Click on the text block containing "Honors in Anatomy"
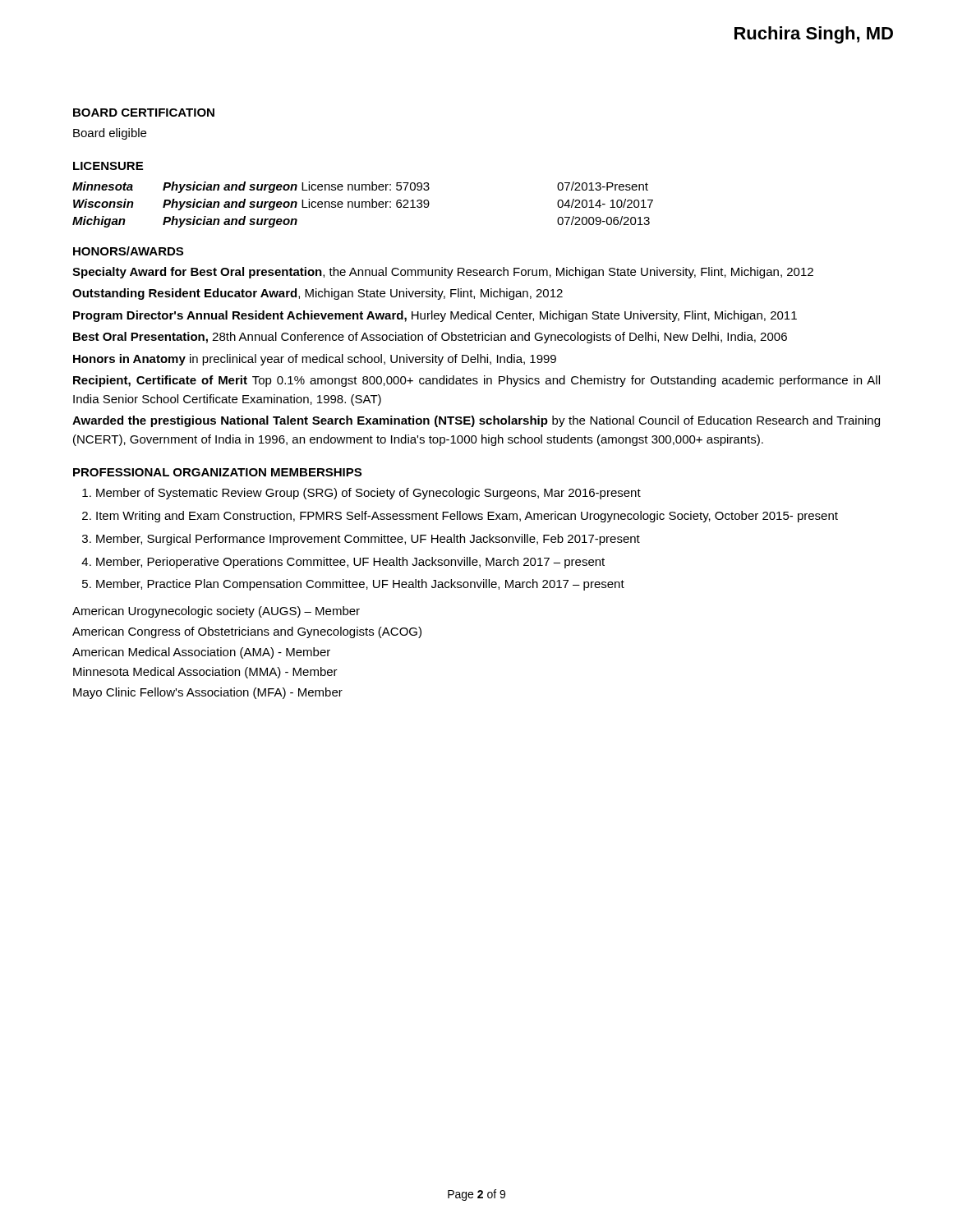953x1232 pixels. pos(315,358)
